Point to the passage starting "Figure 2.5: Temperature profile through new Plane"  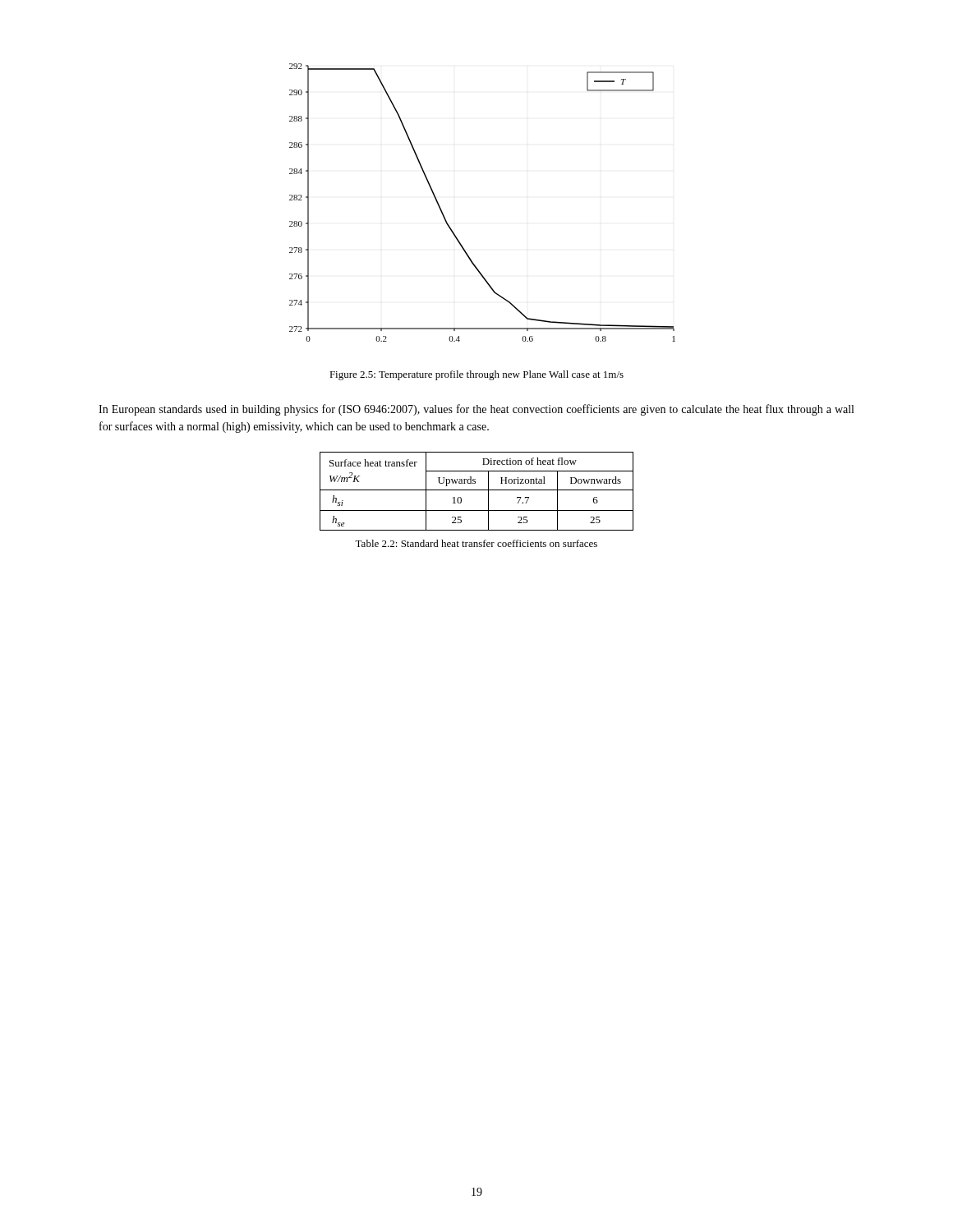coord(476,374)
